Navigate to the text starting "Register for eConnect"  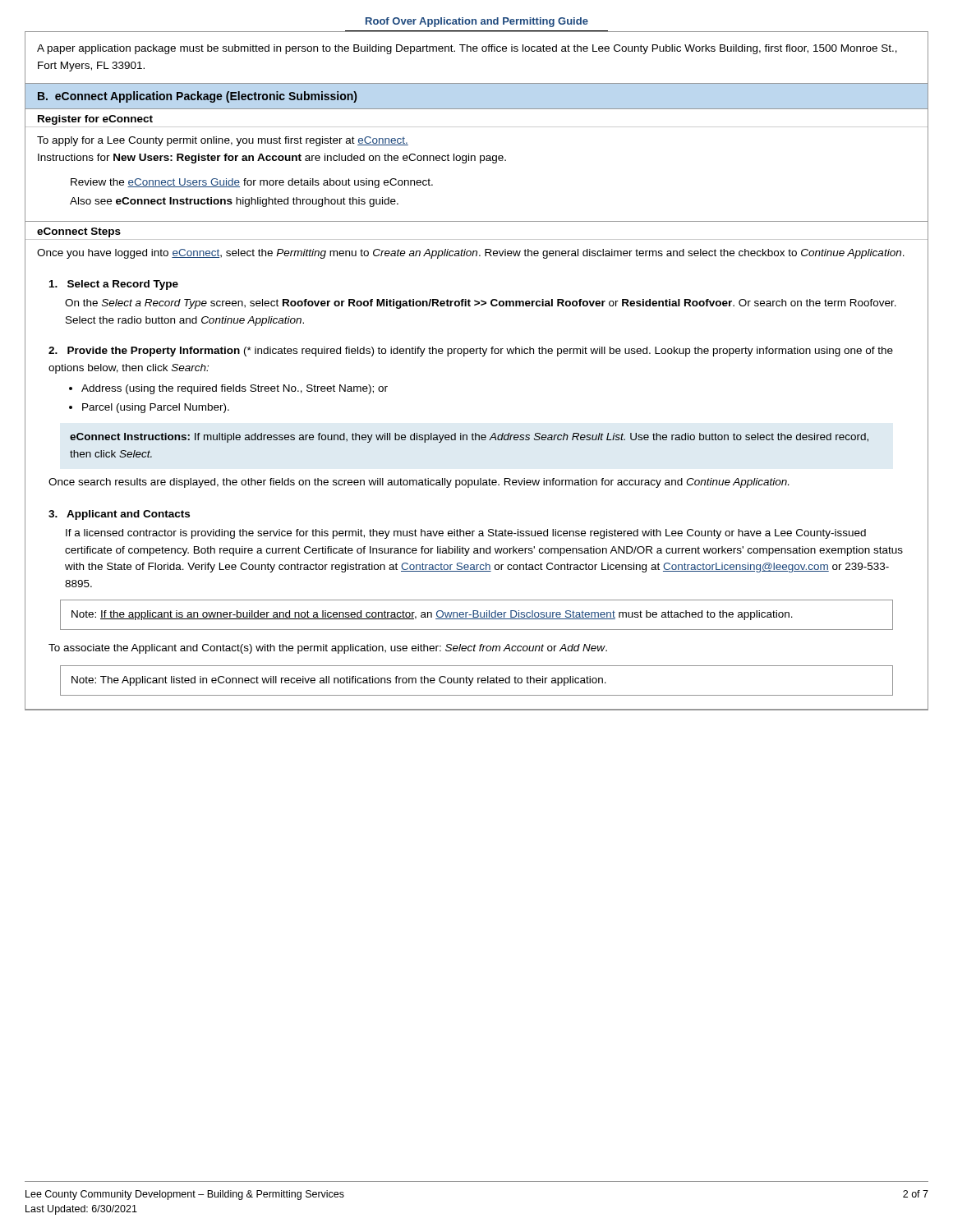(95, 119)
